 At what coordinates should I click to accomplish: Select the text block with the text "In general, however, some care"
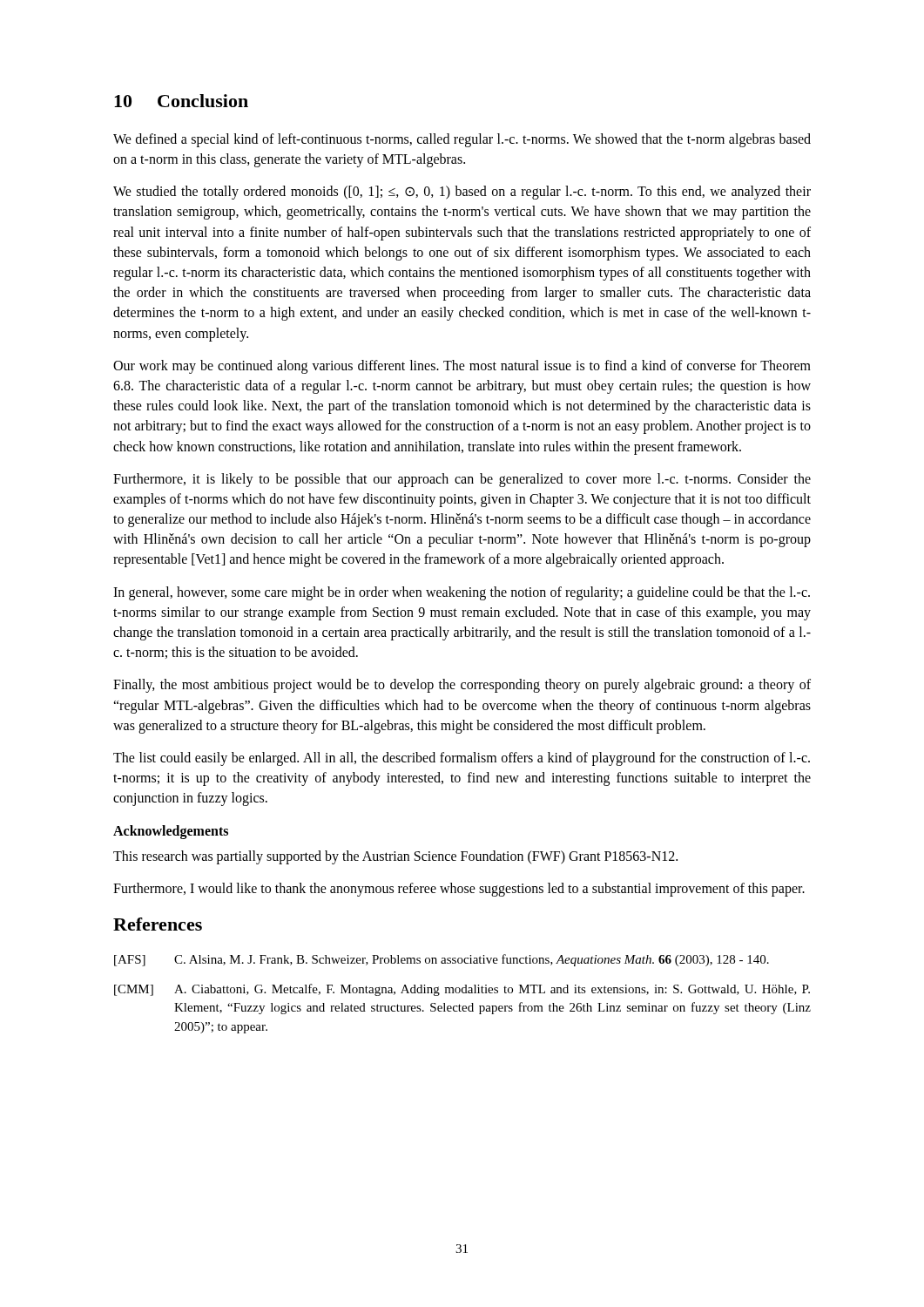click(462, 622)
